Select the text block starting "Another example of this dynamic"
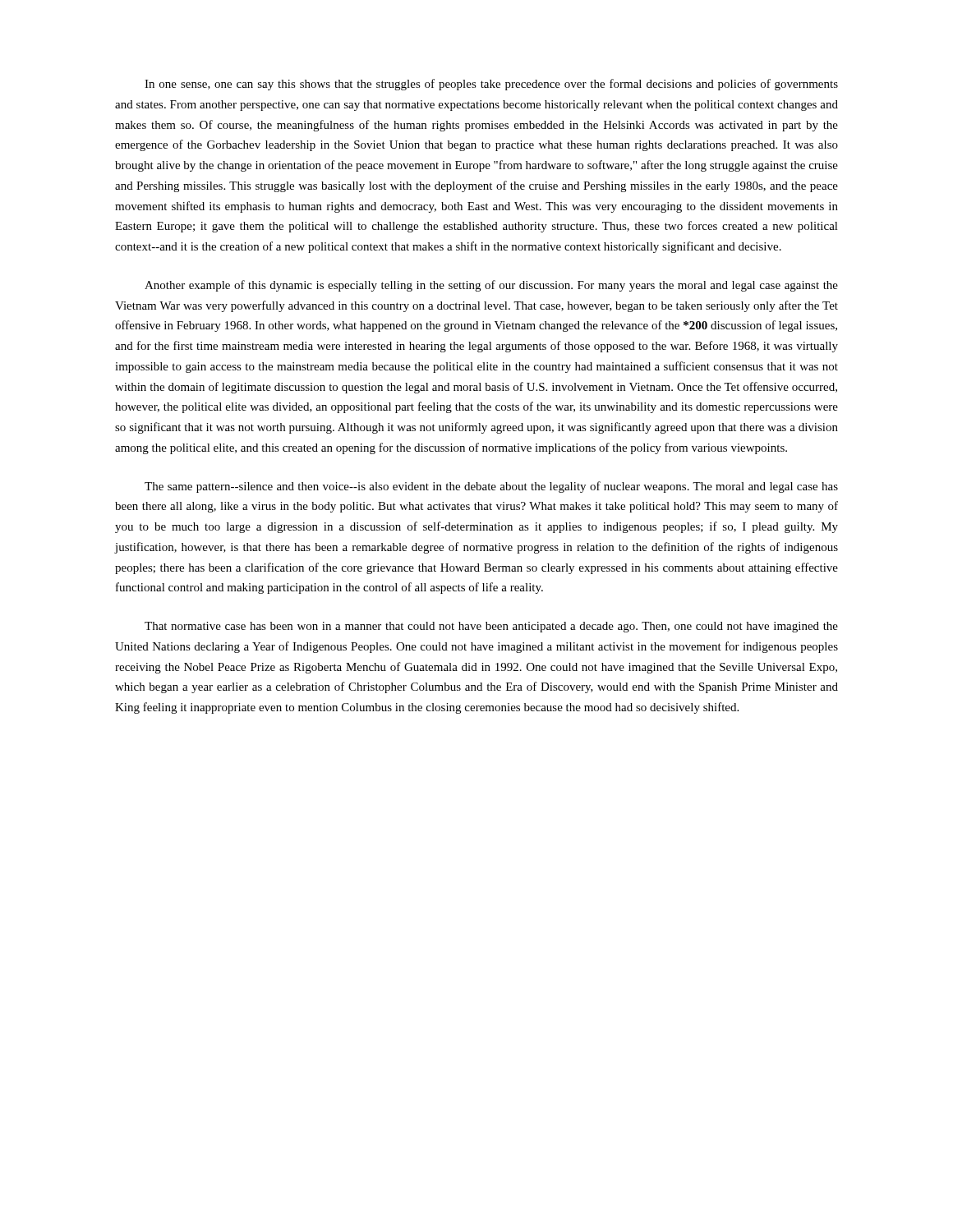 (476, 366)
